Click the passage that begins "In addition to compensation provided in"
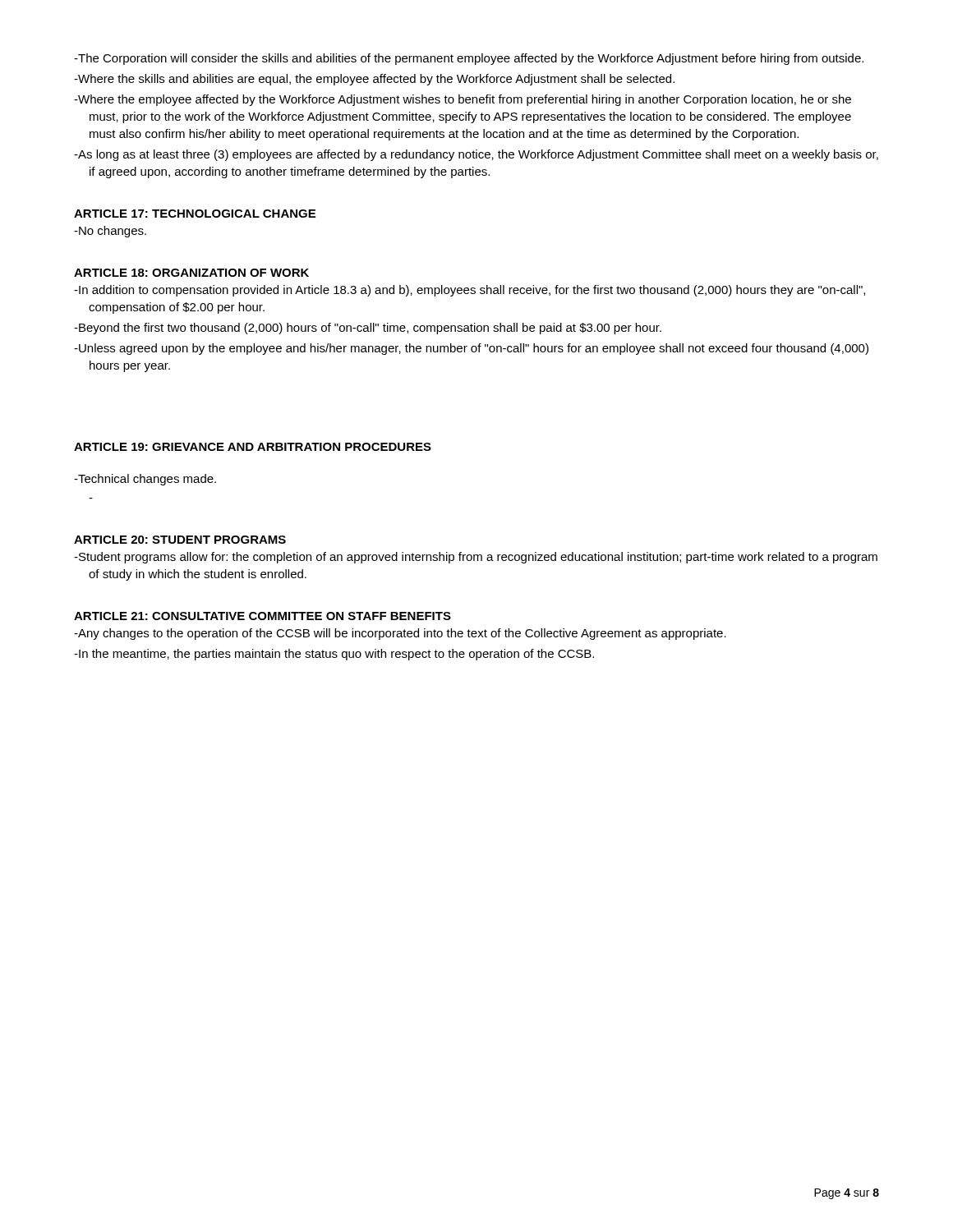 click(x=476, y=298)
